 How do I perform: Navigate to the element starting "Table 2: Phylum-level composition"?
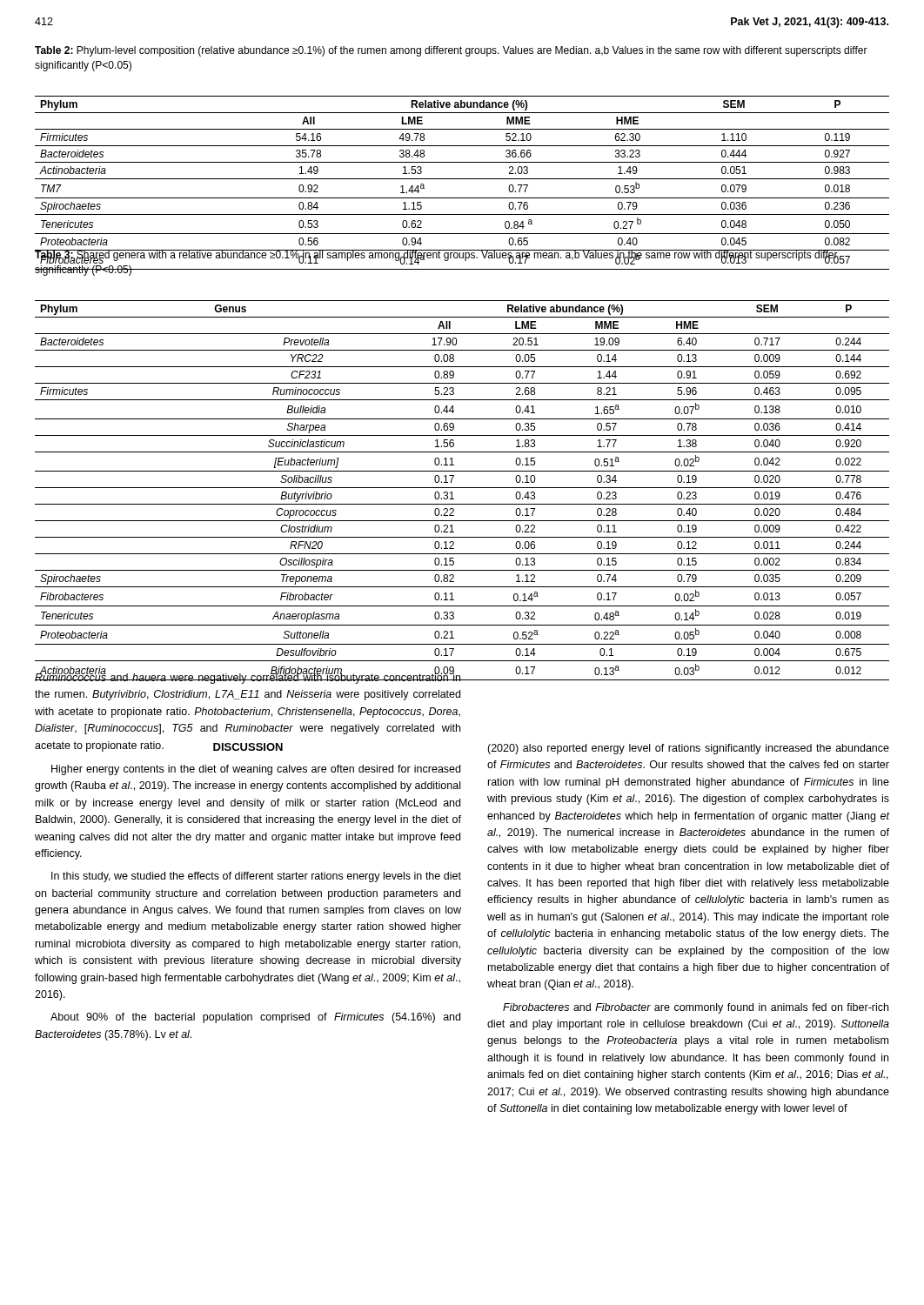pos(451,58)
